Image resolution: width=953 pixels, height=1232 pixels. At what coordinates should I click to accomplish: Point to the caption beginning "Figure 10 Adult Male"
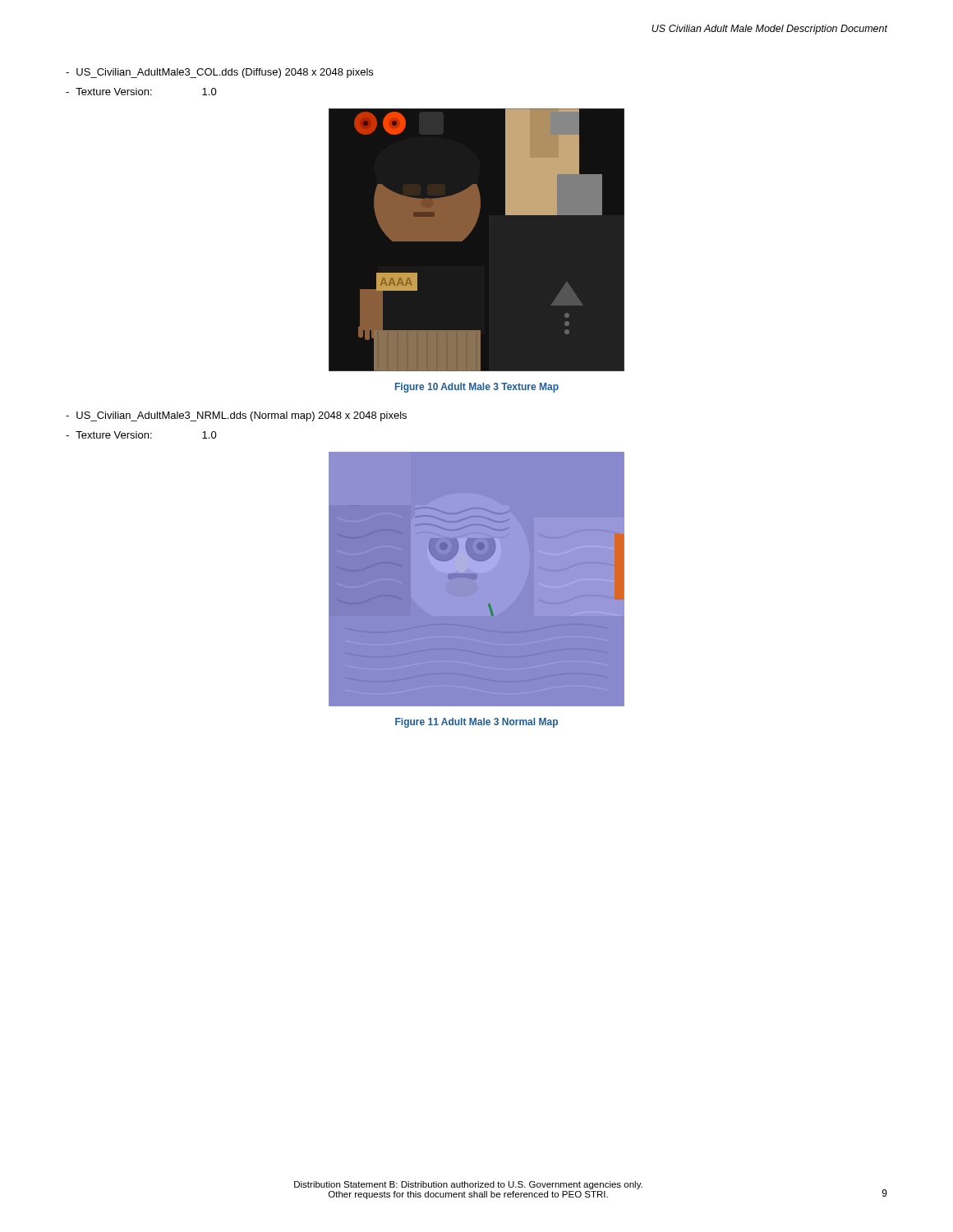click(476, 387)
